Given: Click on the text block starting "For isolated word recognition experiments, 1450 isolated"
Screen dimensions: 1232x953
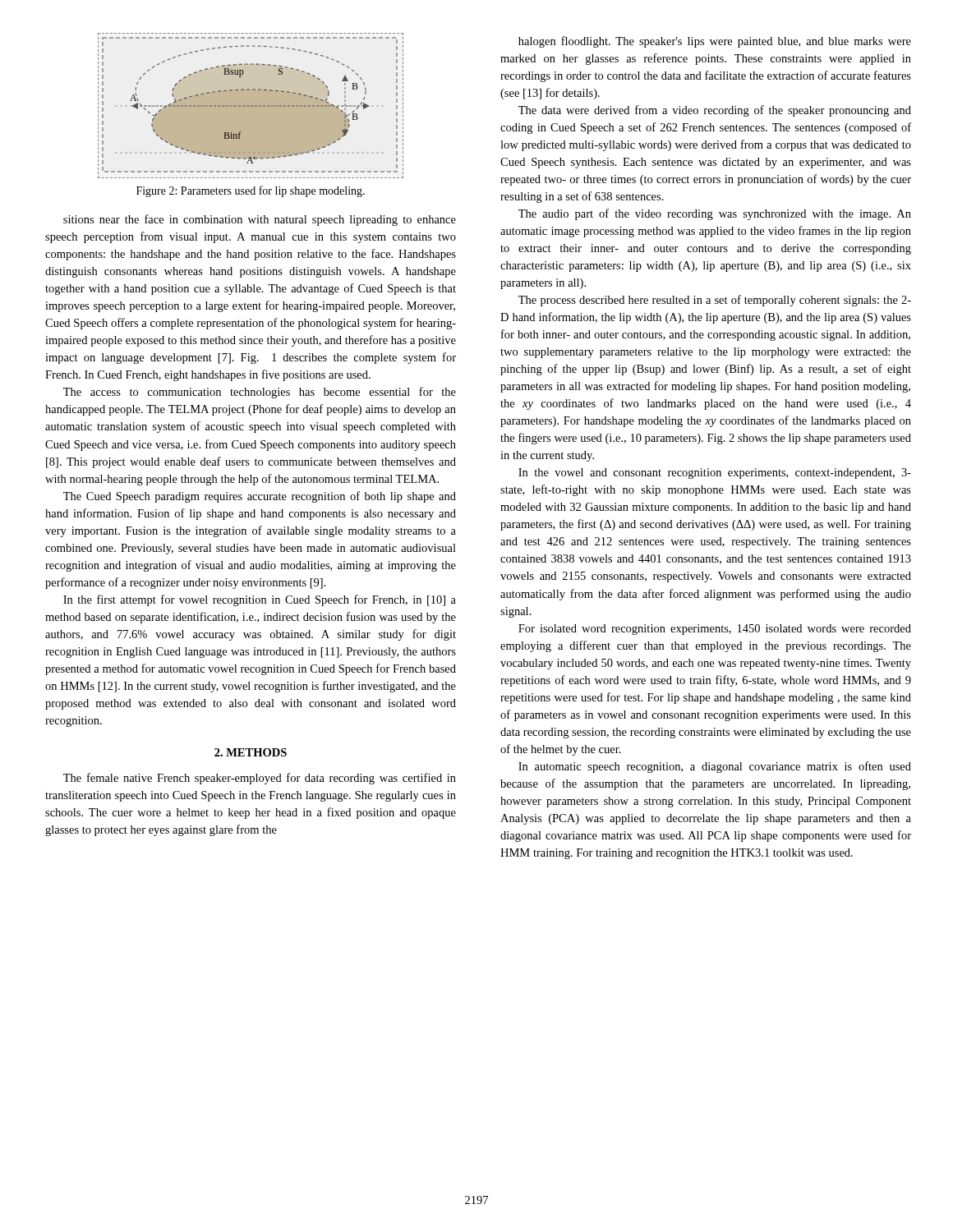Looking at the screenshot, I should [706, 689].
